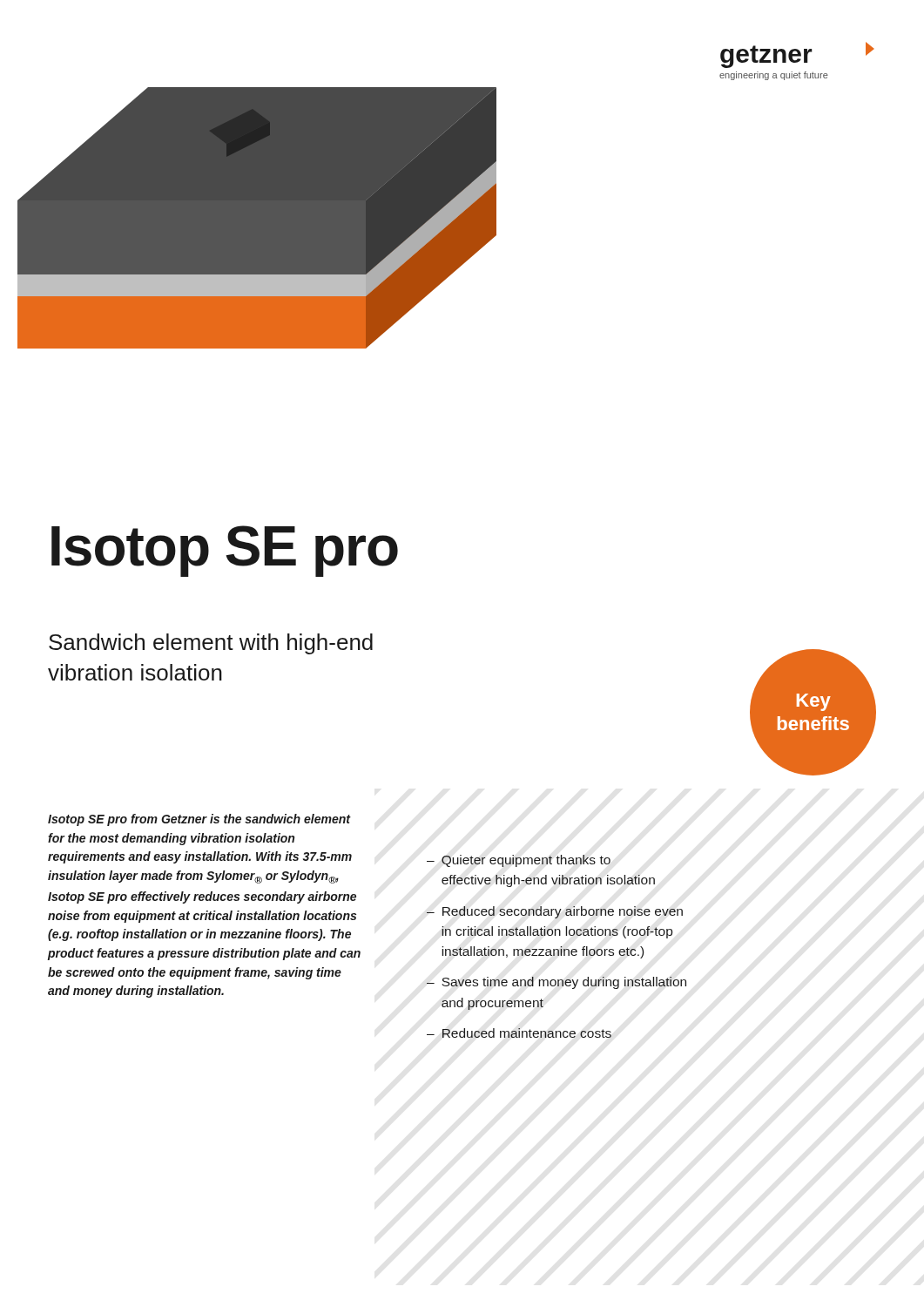The height and width of the screenshot is (1307, 924).
Task: Find the text starting "– Reduced maintenance costs"
Action: tap(519, 1033)
